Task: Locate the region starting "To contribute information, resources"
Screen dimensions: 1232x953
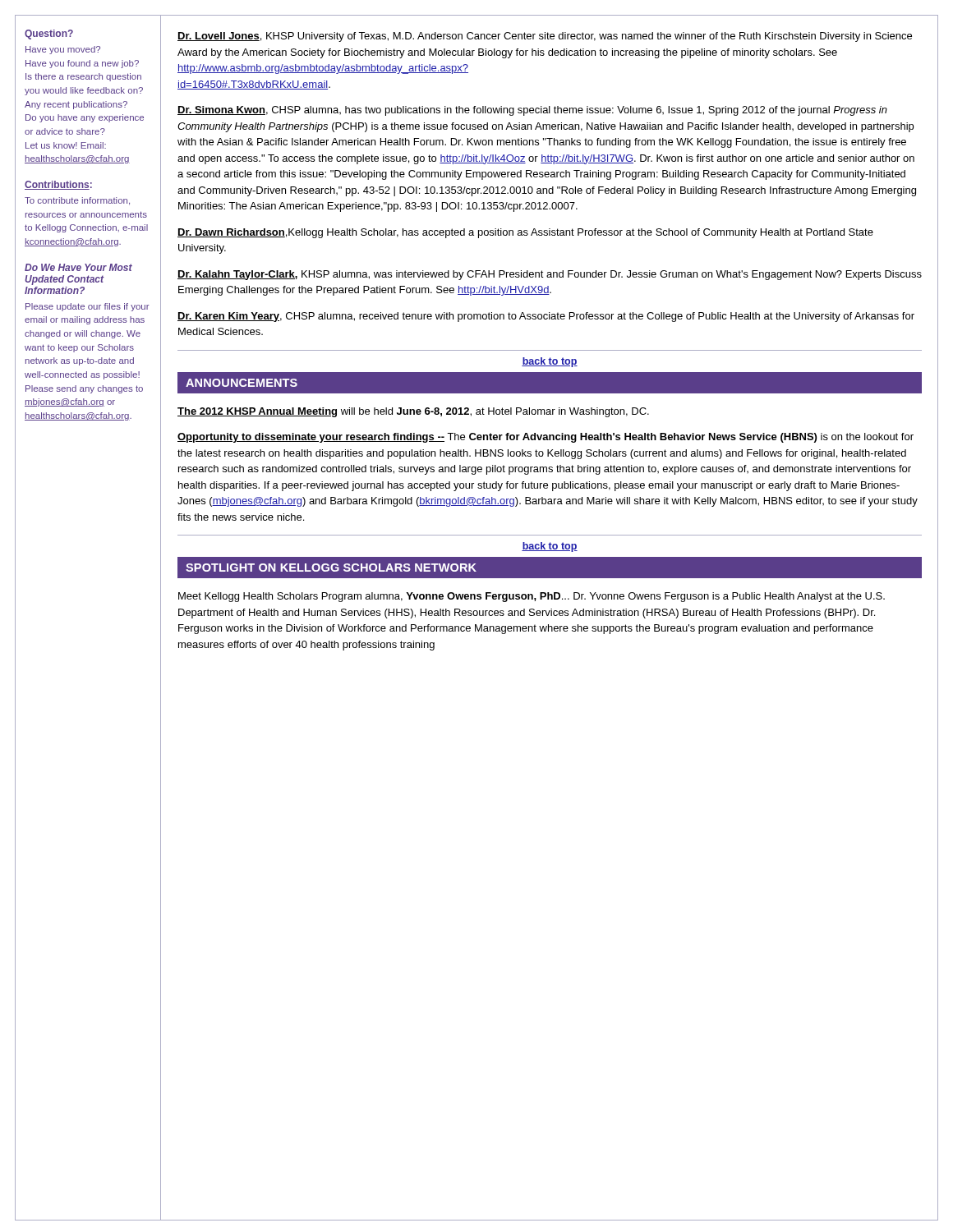Action: [86, 221]
